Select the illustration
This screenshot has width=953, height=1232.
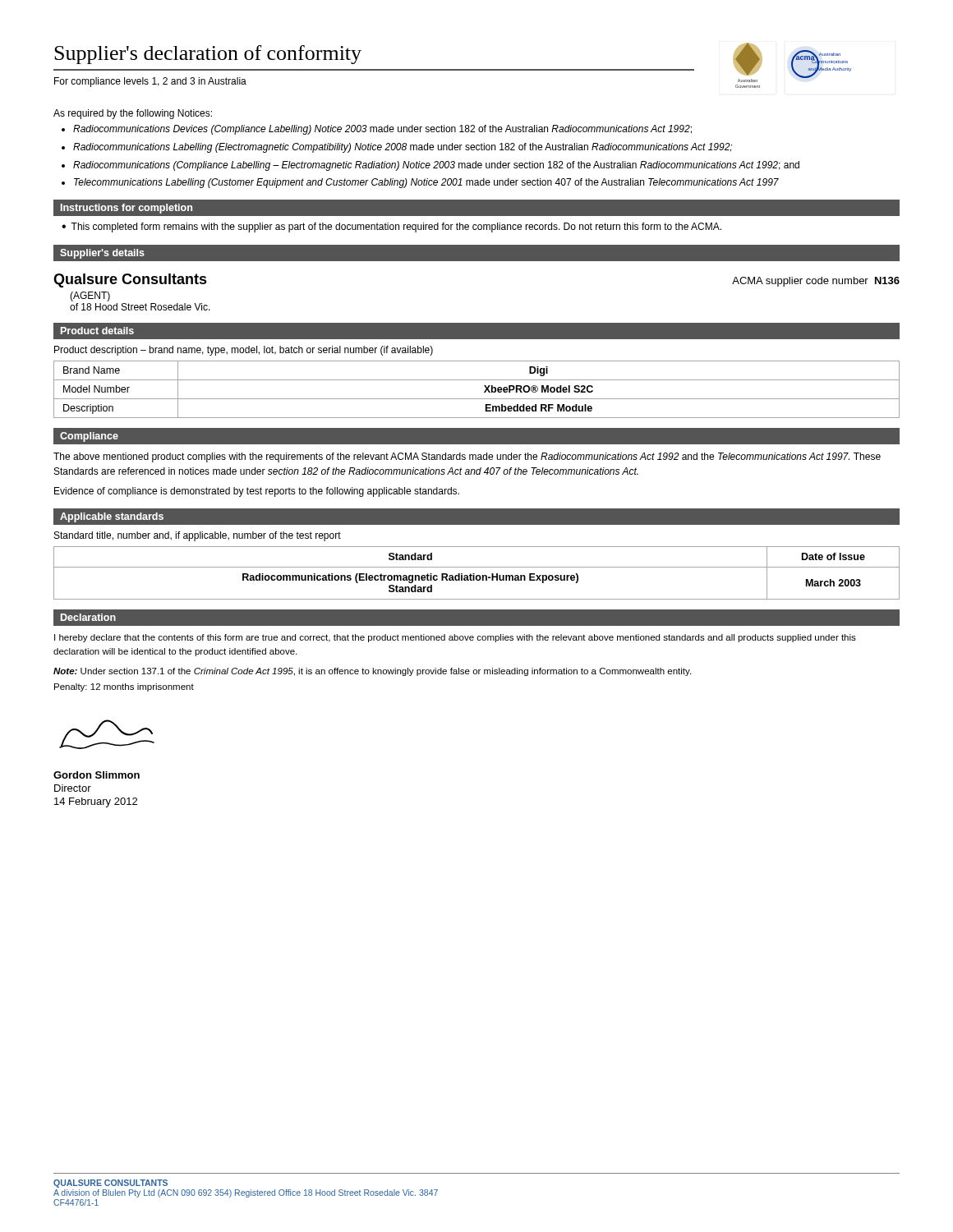pos(476,733)
